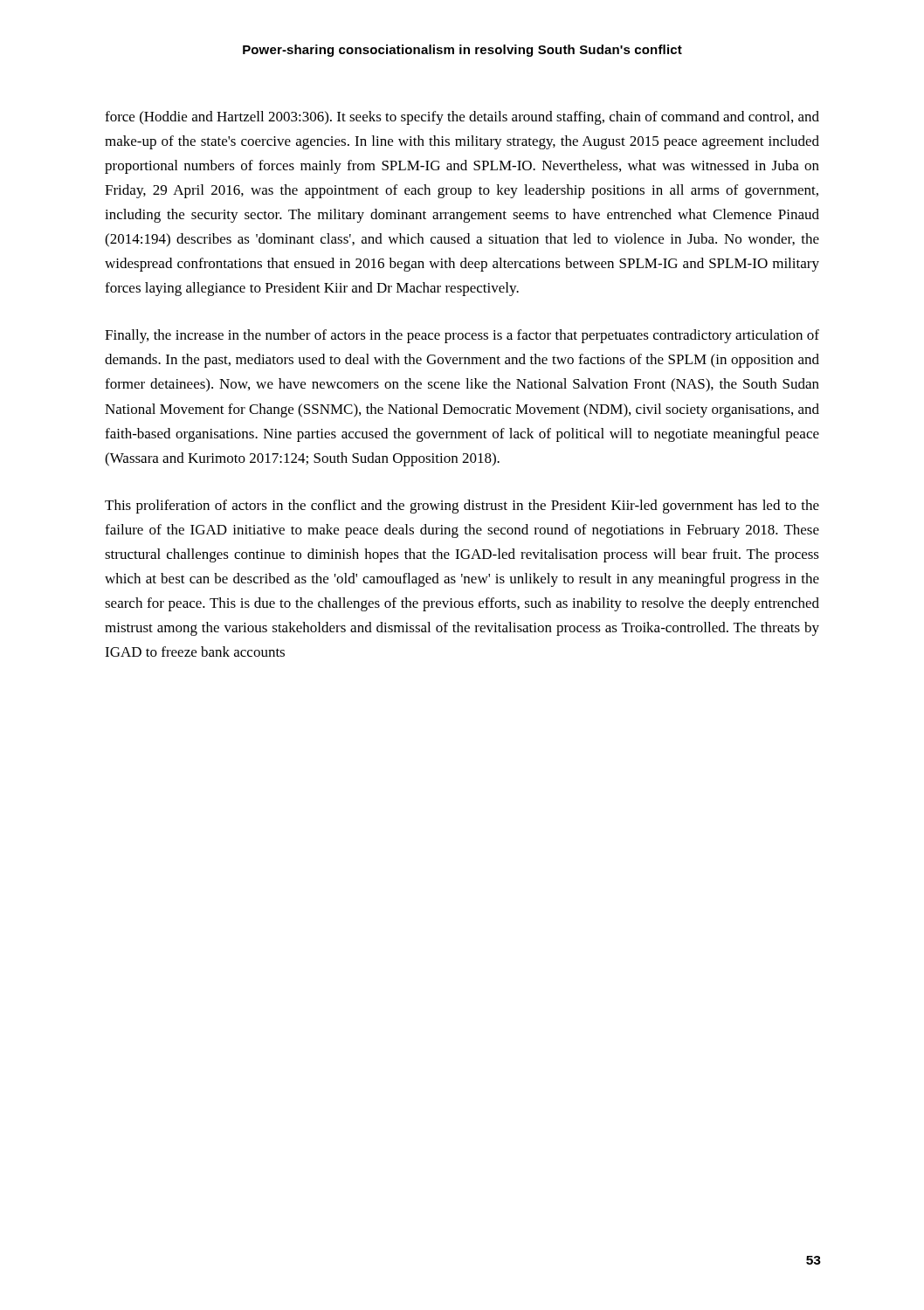Viewport: 924px width, 1310px height.
Task: Locate the block of text that opens with "force (Hoddie and Hartzell 2003:306). It"
Action: click(x=462, y=202)
